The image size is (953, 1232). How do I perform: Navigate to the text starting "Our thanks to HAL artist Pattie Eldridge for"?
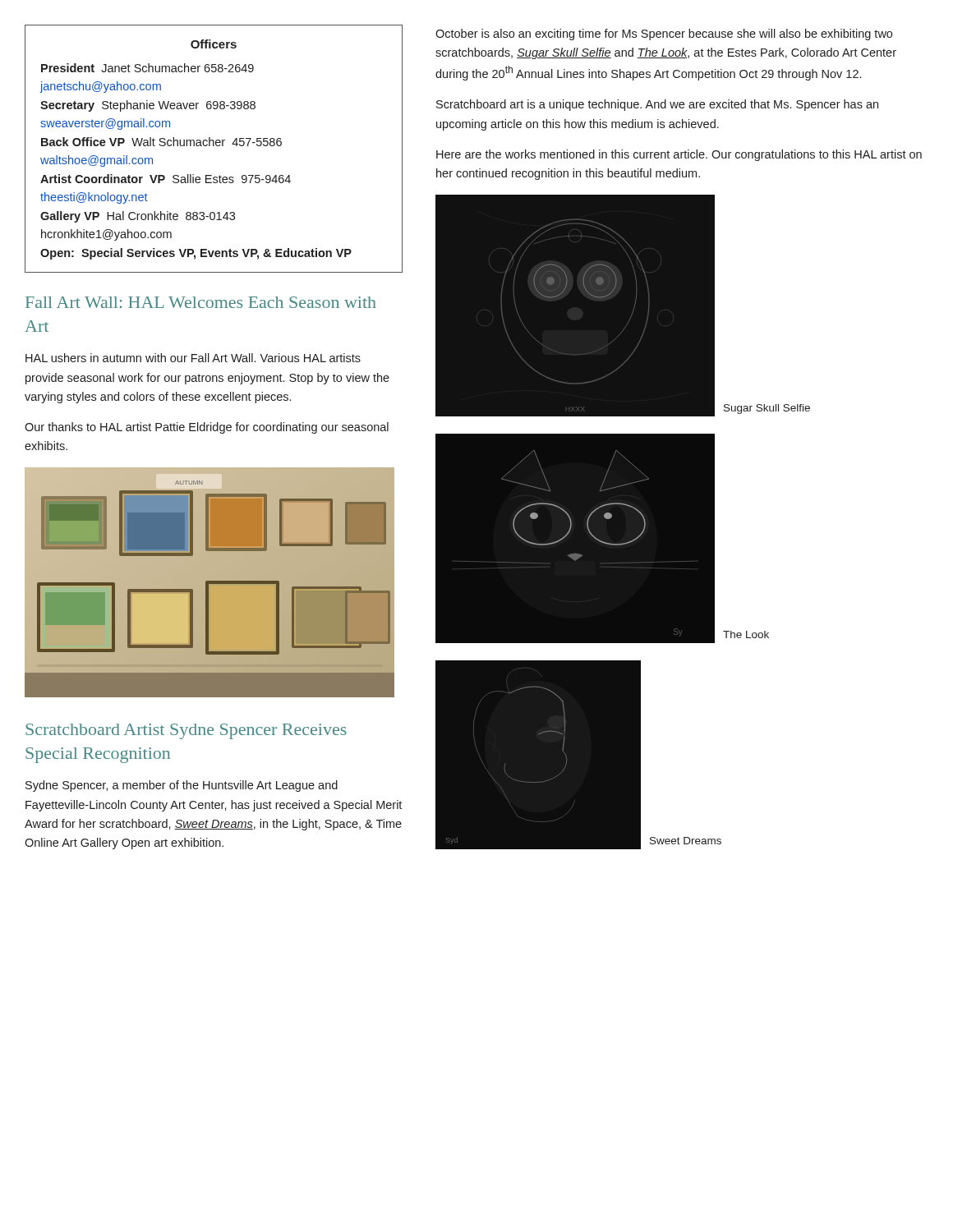point(207,437)
